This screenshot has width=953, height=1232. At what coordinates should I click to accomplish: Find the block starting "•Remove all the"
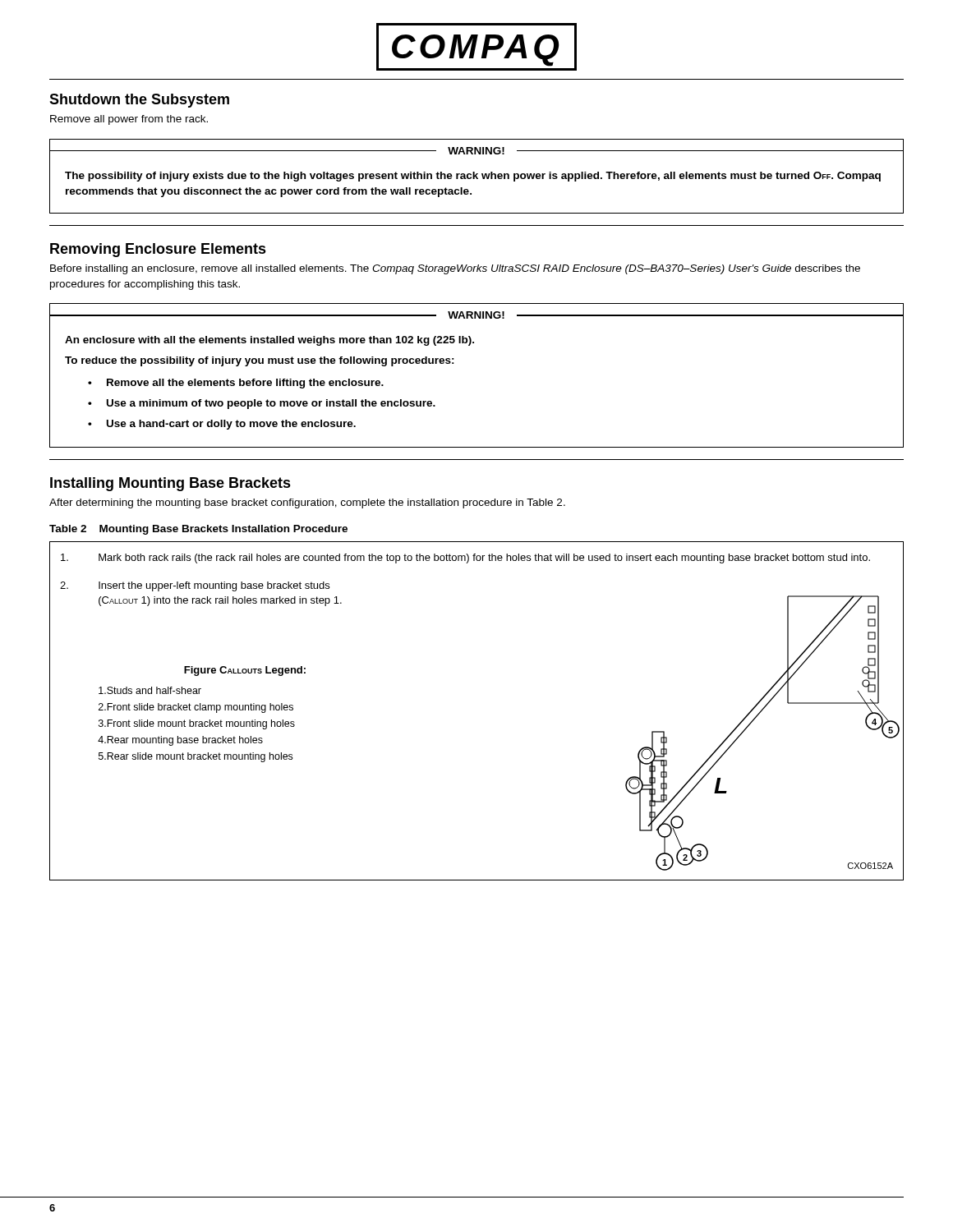(236, 383)
